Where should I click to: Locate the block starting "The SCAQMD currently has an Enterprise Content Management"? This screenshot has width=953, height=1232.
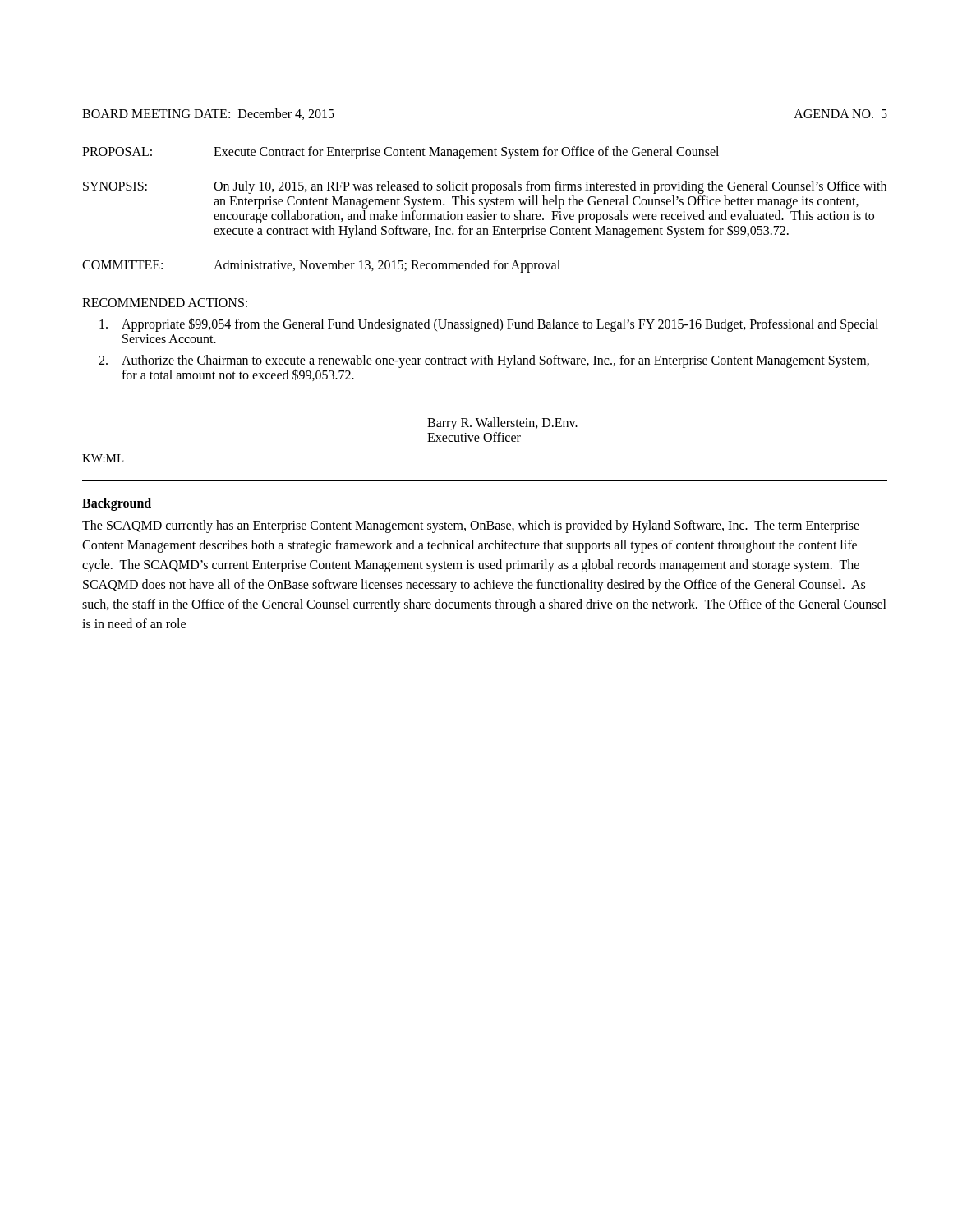coord(484,575)
